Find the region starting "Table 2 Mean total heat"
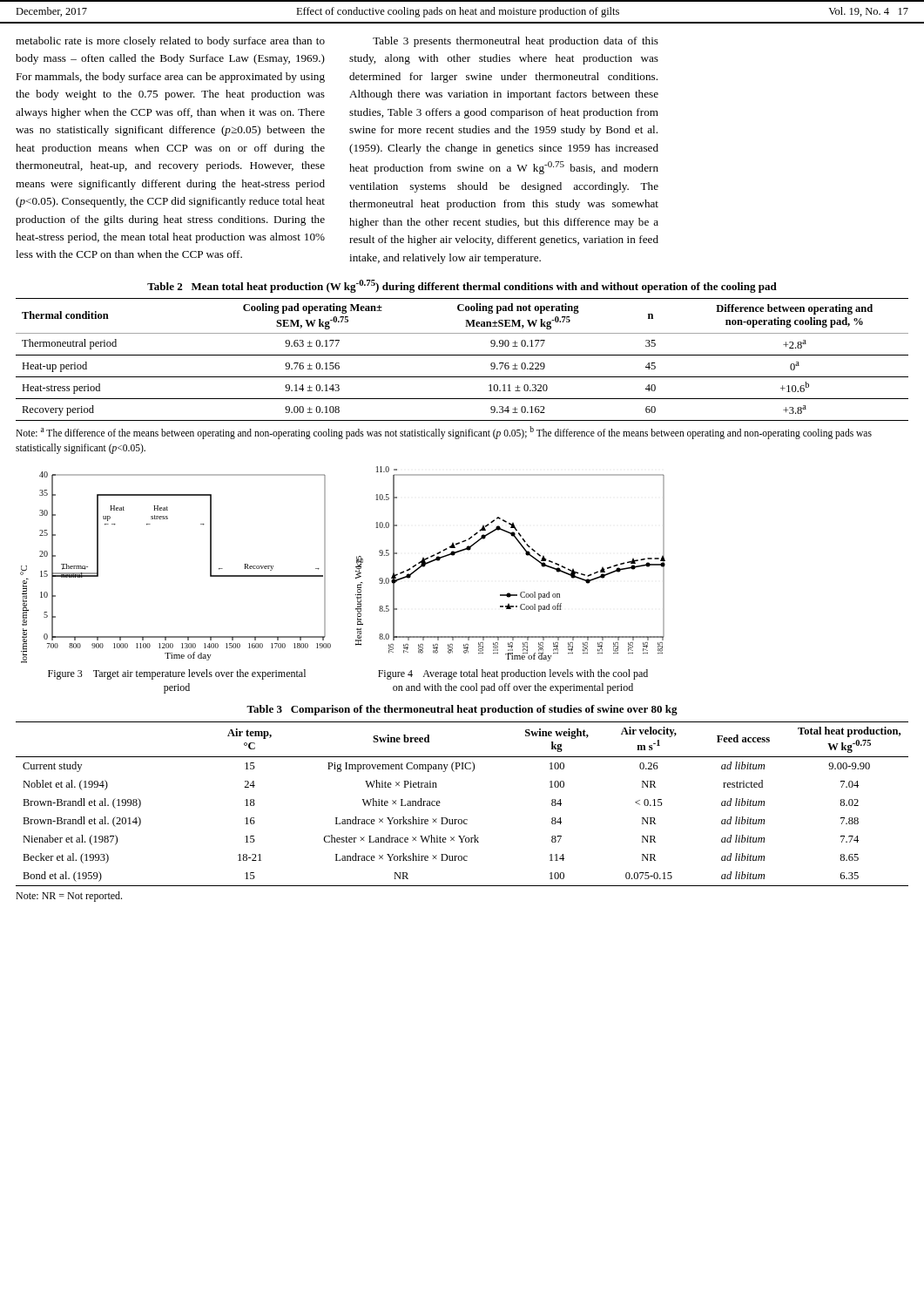Image resolution: width=924 pixels, height=1307 pixels. 462,285
